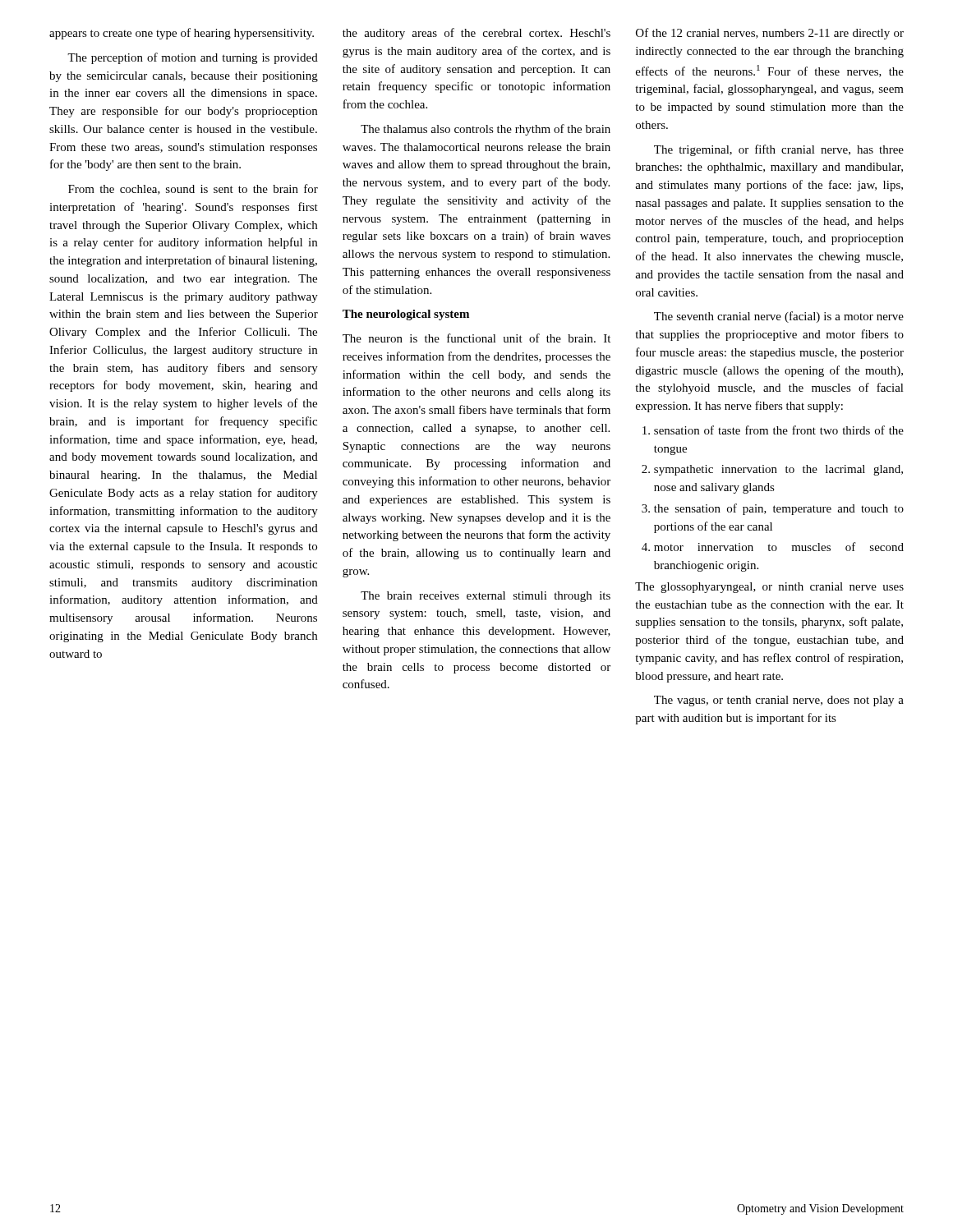Viewport: 953px width, 1232px height.
Task: Point to the block beginning "the auditory areas of the"
Action: (476, 69)
